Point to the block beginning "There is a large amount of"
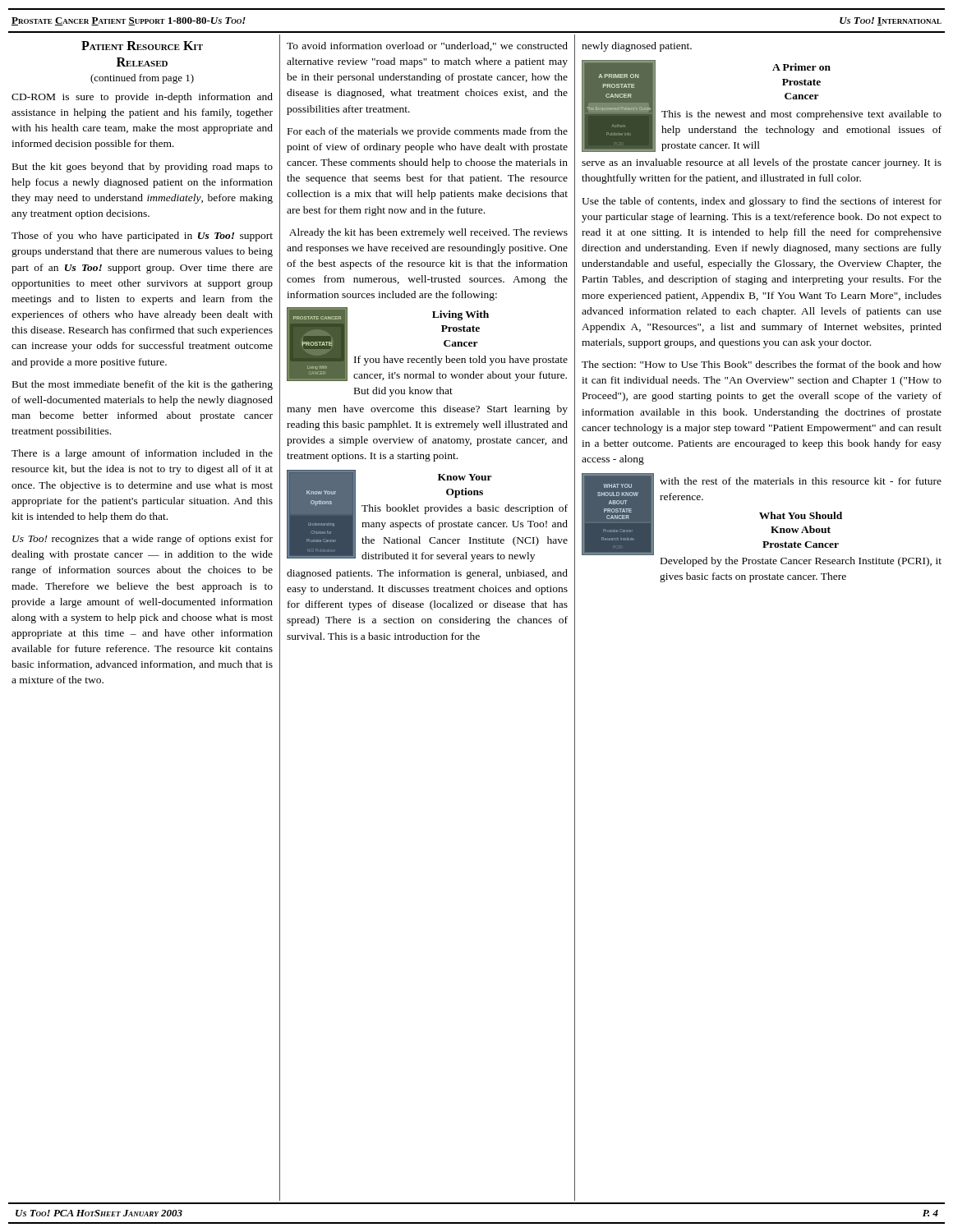Image resolution: width=953 pixels, height=1232 pixels. [x=142, y=485]
